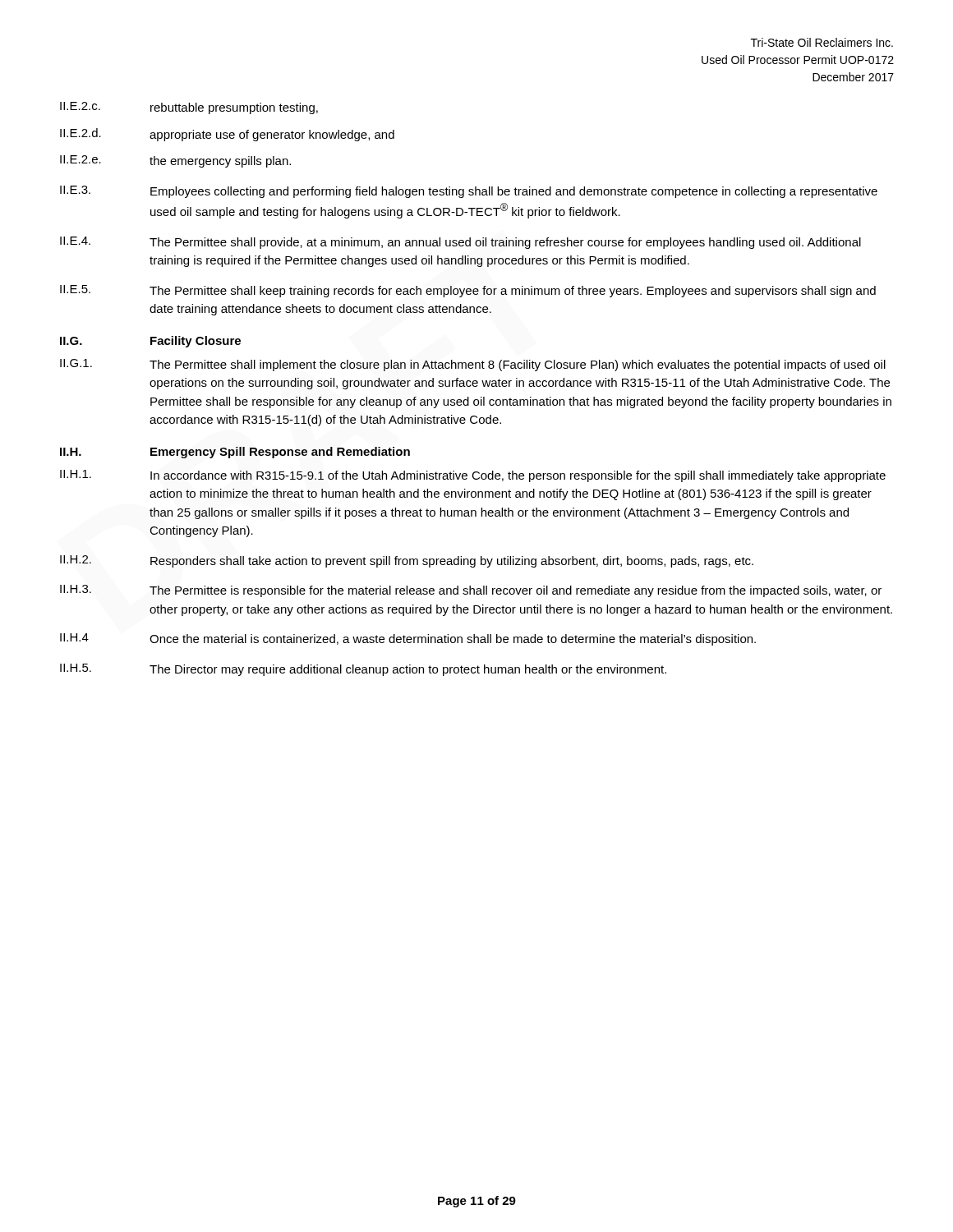Find the list item containing "II.H.5. The Director may require additional cleanup action"
The height and width of the screenshot is (1232, 953).
tap(476, 669)
